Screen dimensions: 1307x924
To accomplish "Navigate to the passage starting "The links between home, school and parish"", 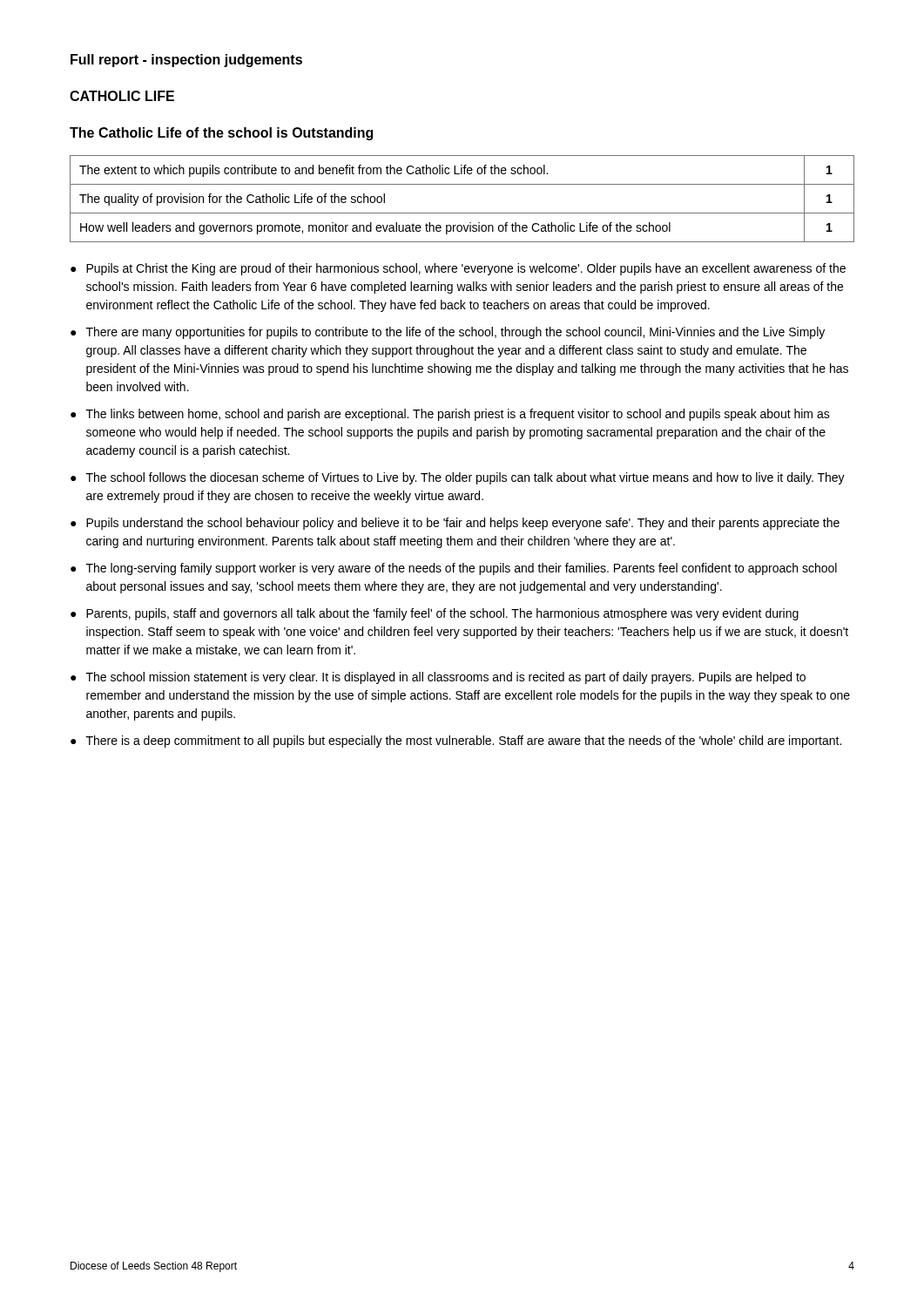I will pos(470,433).
